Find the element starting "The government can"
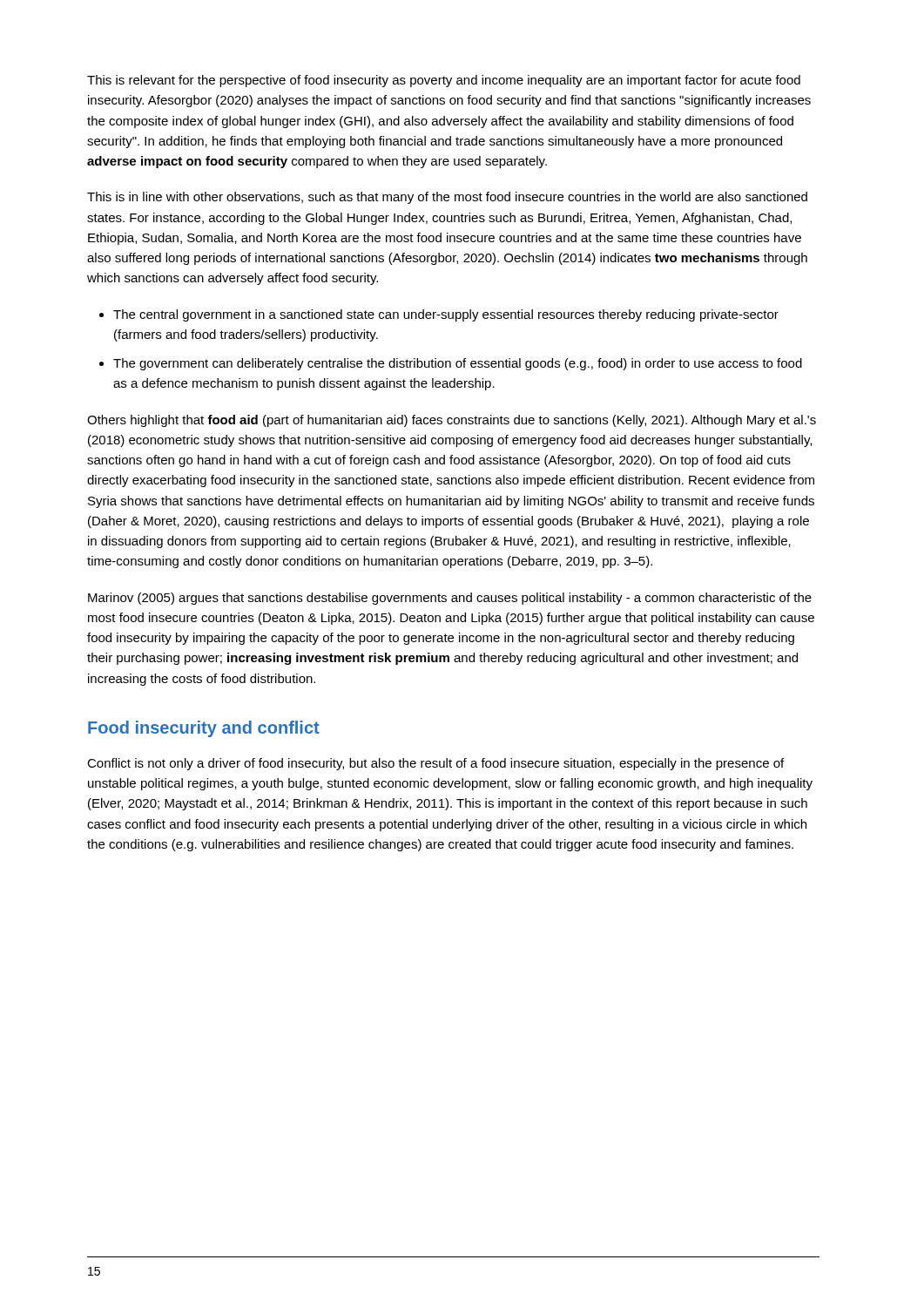The width and height of the screenshot is (924, 1307). [458, 373]
